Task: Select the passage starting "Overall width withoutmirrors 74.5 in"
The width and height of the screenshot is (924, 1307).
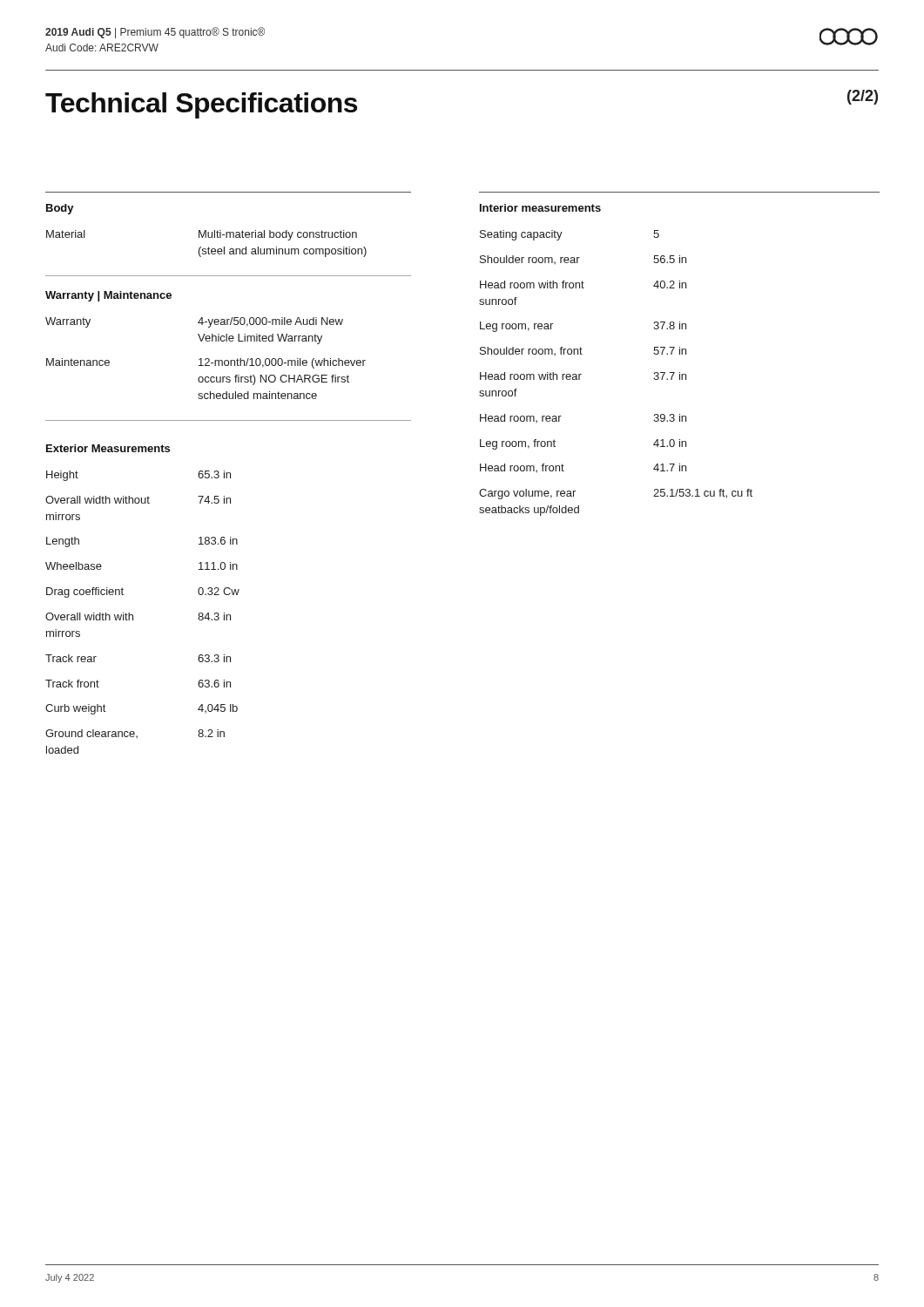Action: click(228, 508)
